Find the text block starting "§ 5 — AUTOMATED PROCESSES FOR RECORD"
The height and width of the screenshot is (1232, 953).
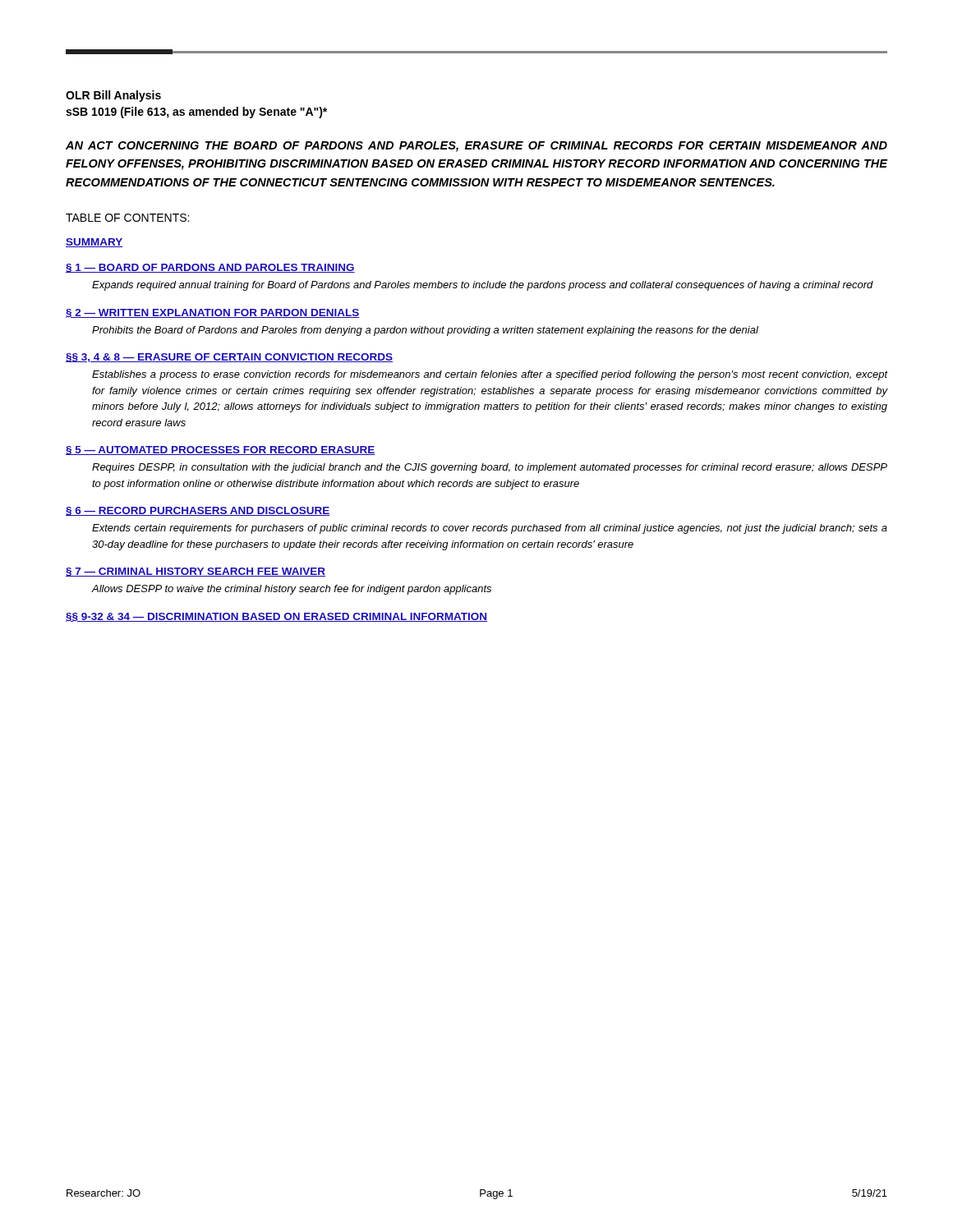(476, 468)
